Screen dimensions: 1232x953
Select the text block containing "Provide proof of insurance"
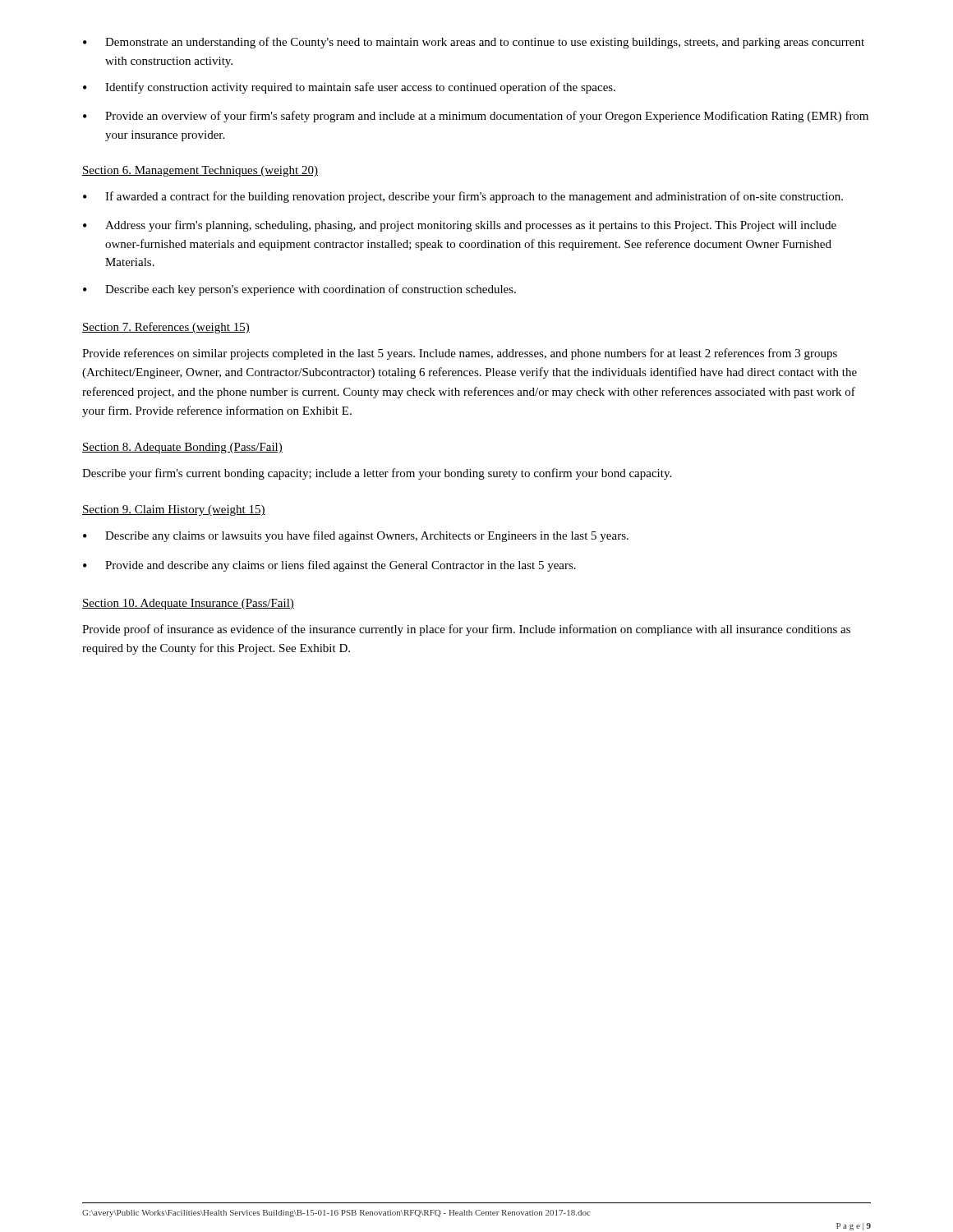[x=466, y=638]
